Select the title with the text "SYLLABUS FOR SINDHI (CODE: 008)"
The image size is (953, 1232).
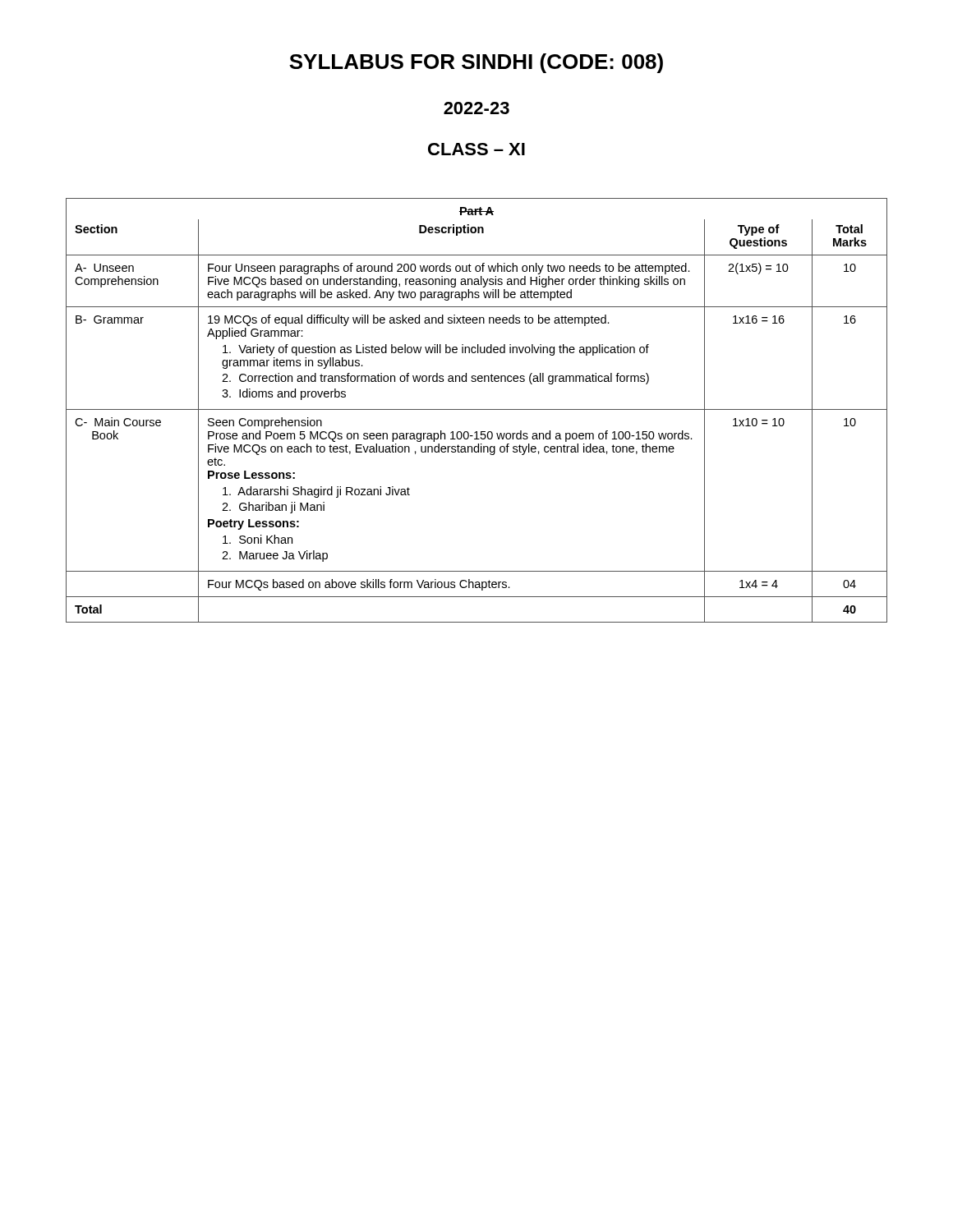pos(476,62)
